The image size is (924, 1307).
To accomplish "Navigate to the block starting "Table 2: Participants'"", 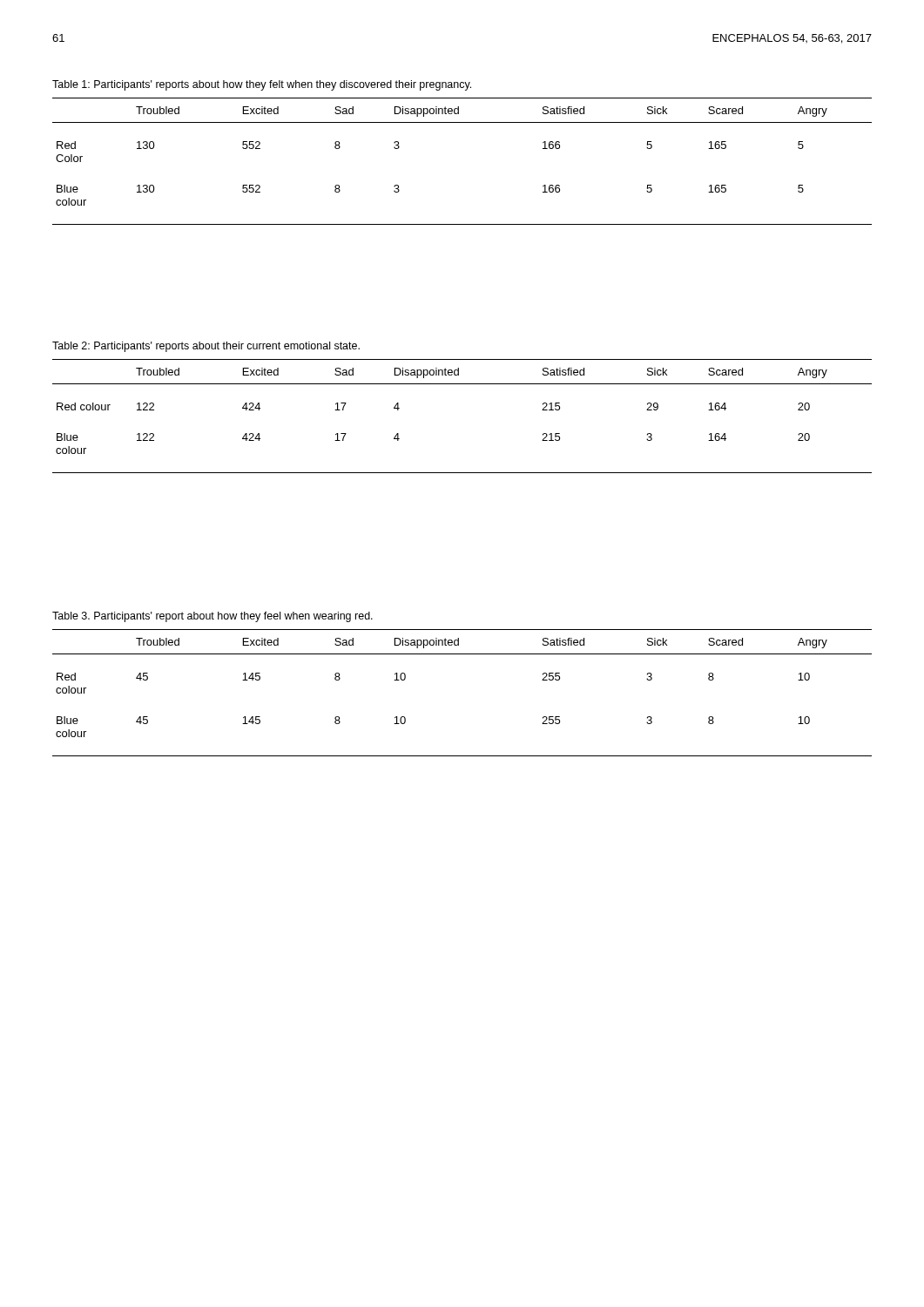I will click(x=206, y=346).
